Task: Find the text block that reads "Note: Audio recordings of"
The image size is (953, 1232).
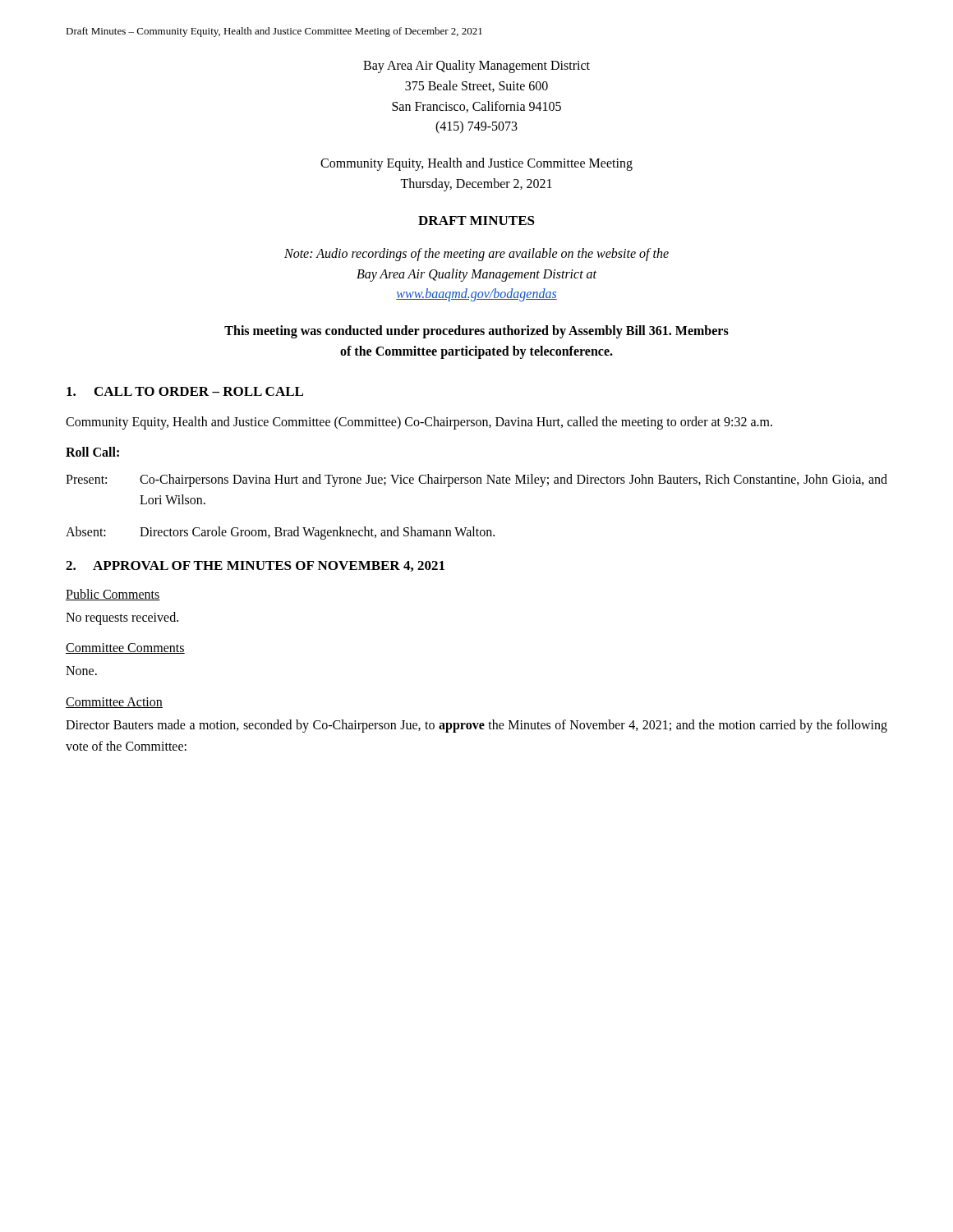Action: tap(476, 274)
